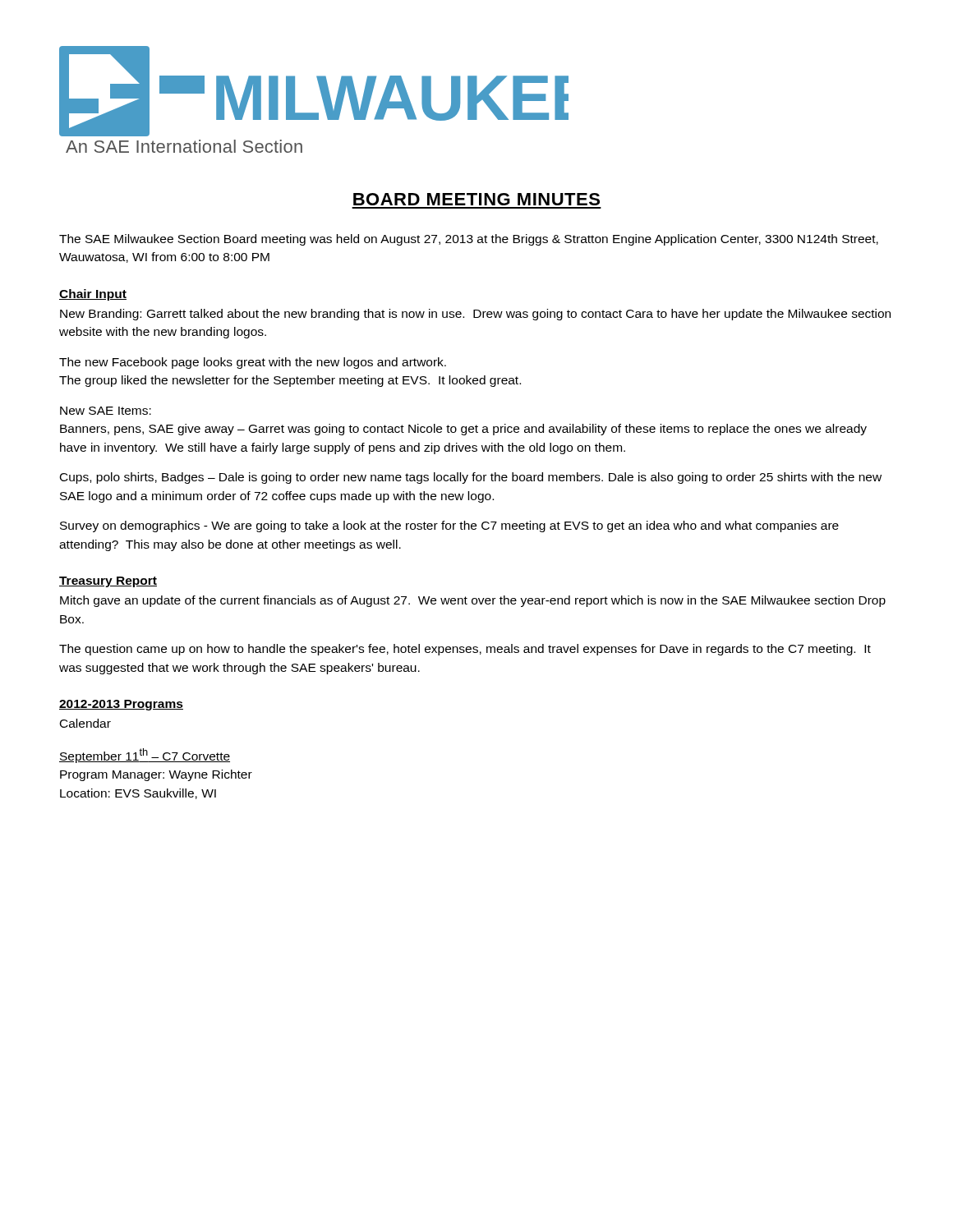Image resolution: width=953 pixels, height=1232 pixels.
Task: Navigate to the element starting "2012-2013 Programs"
Action: [121, 704]
